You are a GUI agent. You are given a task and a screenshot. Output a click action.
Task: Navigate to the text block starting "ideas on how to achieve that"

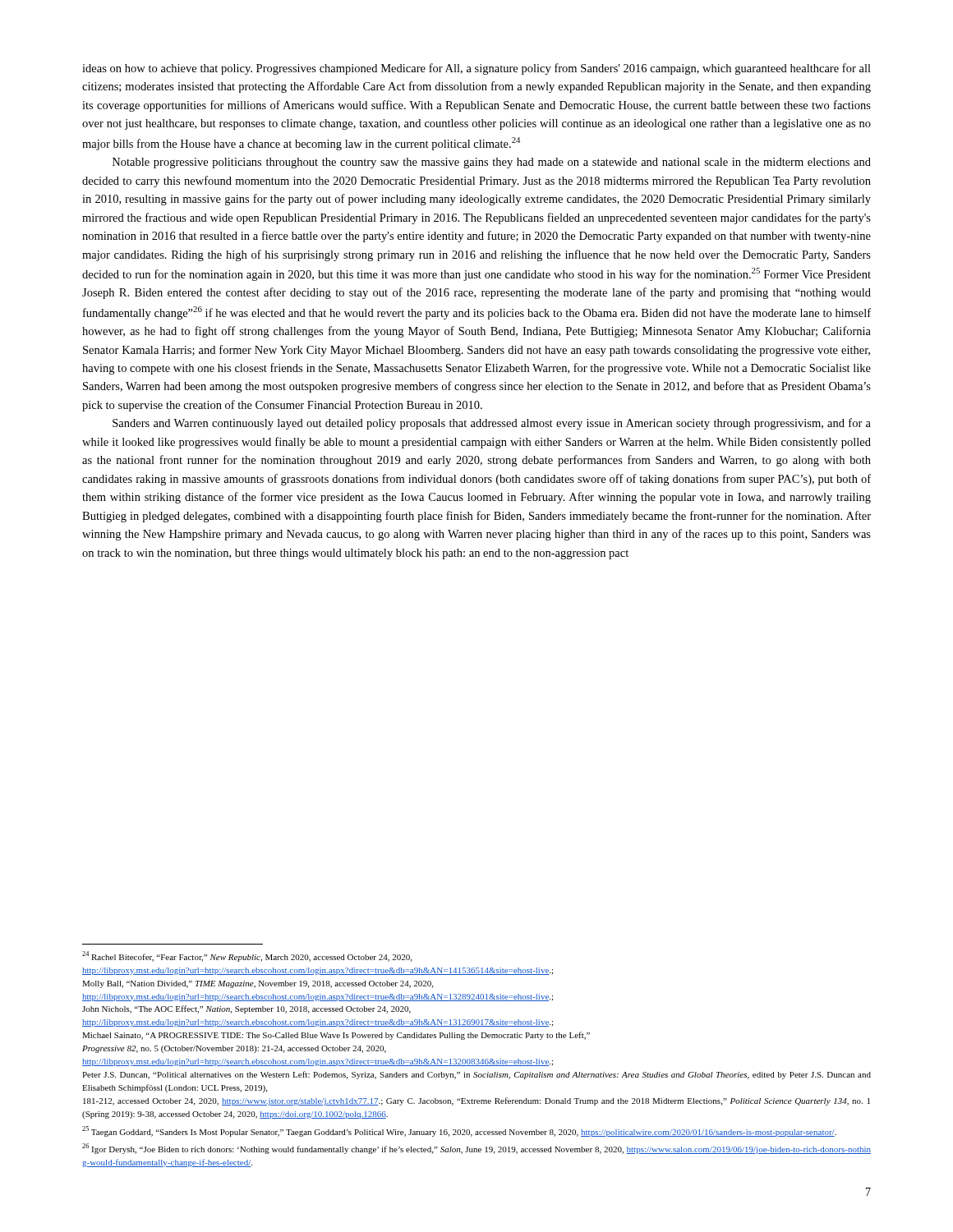coord(476,106)
